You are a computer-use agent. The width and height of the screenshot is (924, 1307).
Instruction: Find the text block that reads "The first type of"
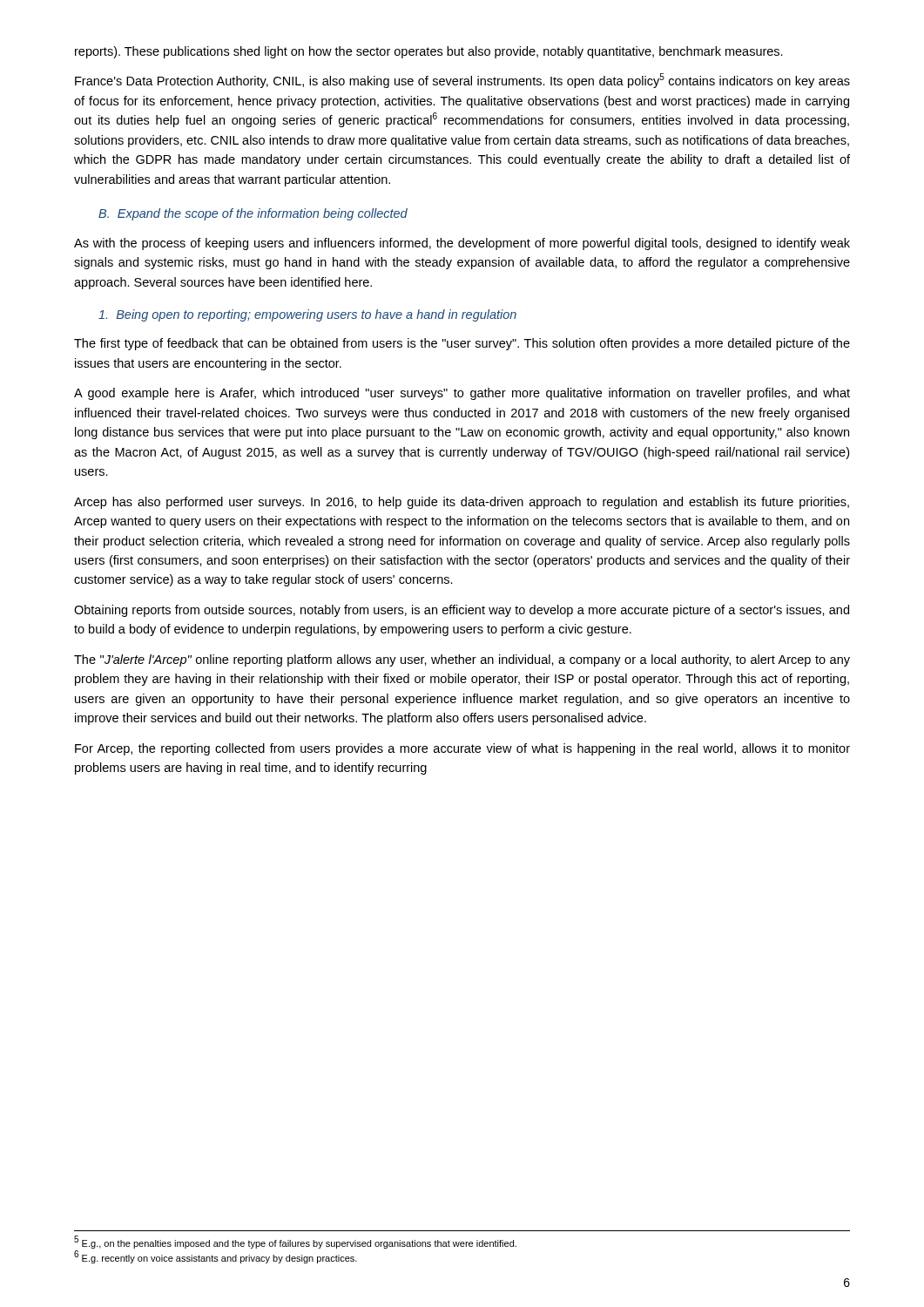coord(462,354)
